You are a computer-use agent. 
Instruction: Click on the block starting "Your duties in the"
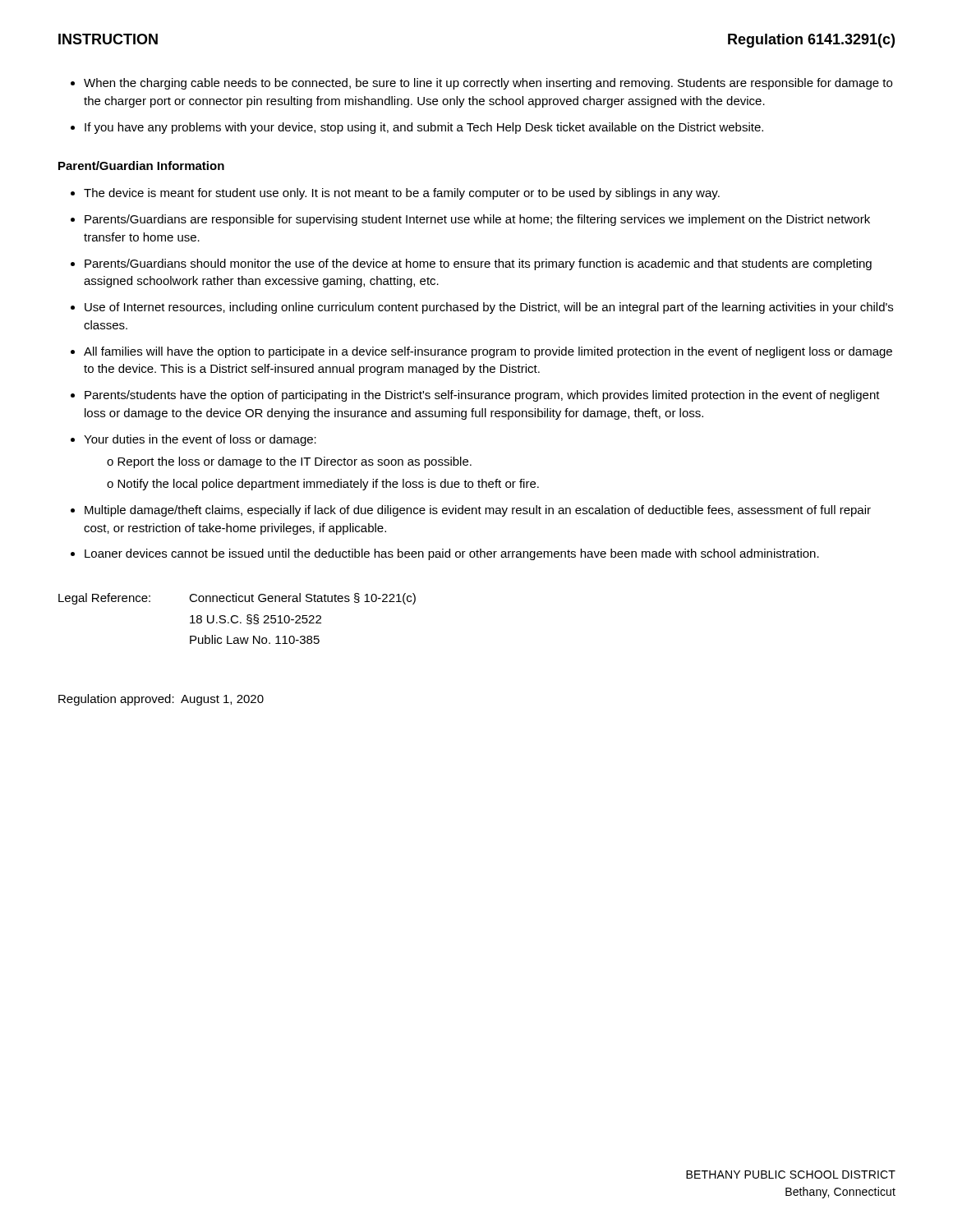(x=200, y=440)
